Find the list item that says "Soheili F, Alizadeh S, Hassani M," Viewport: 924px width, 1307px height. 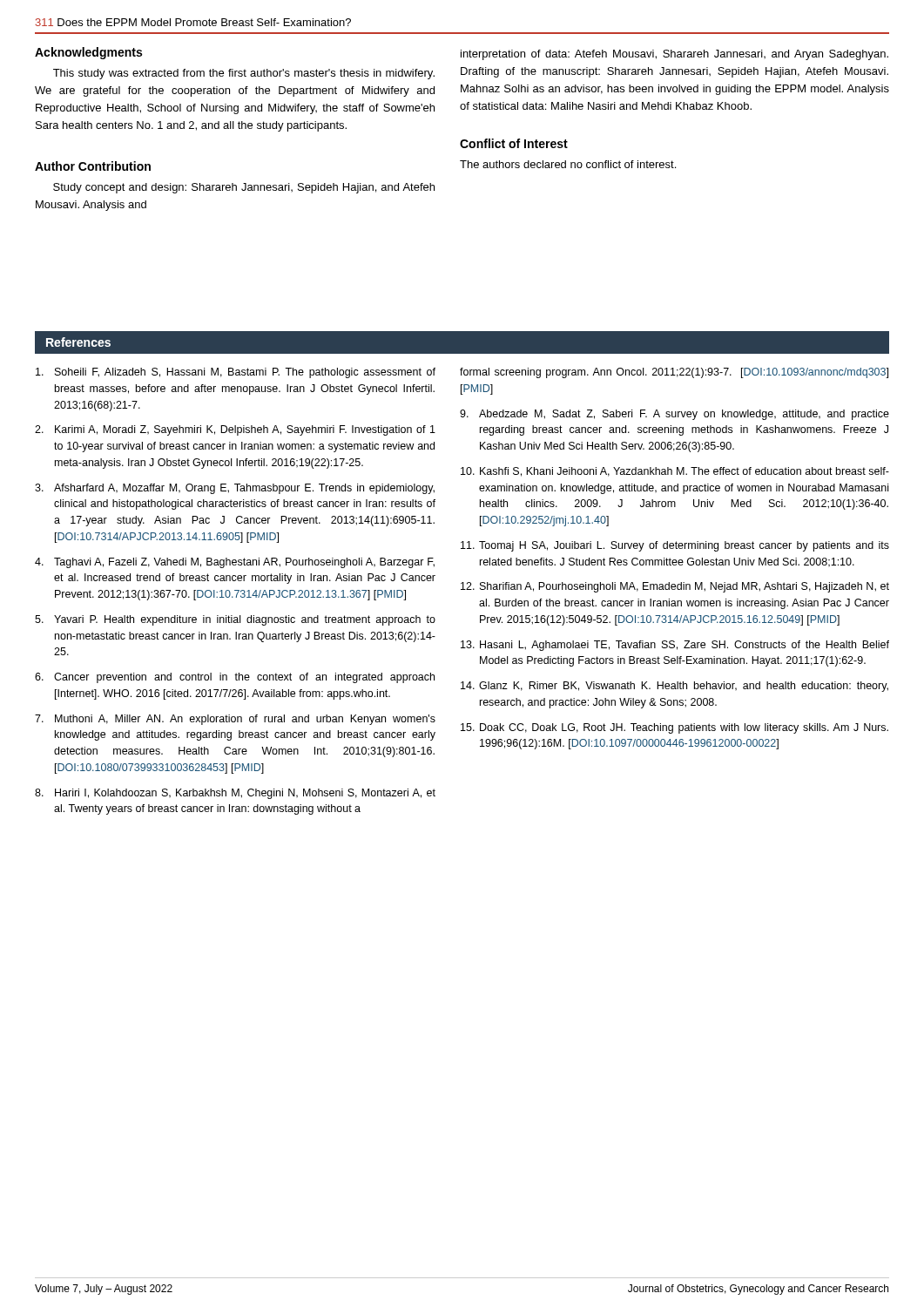coord(235,389)
